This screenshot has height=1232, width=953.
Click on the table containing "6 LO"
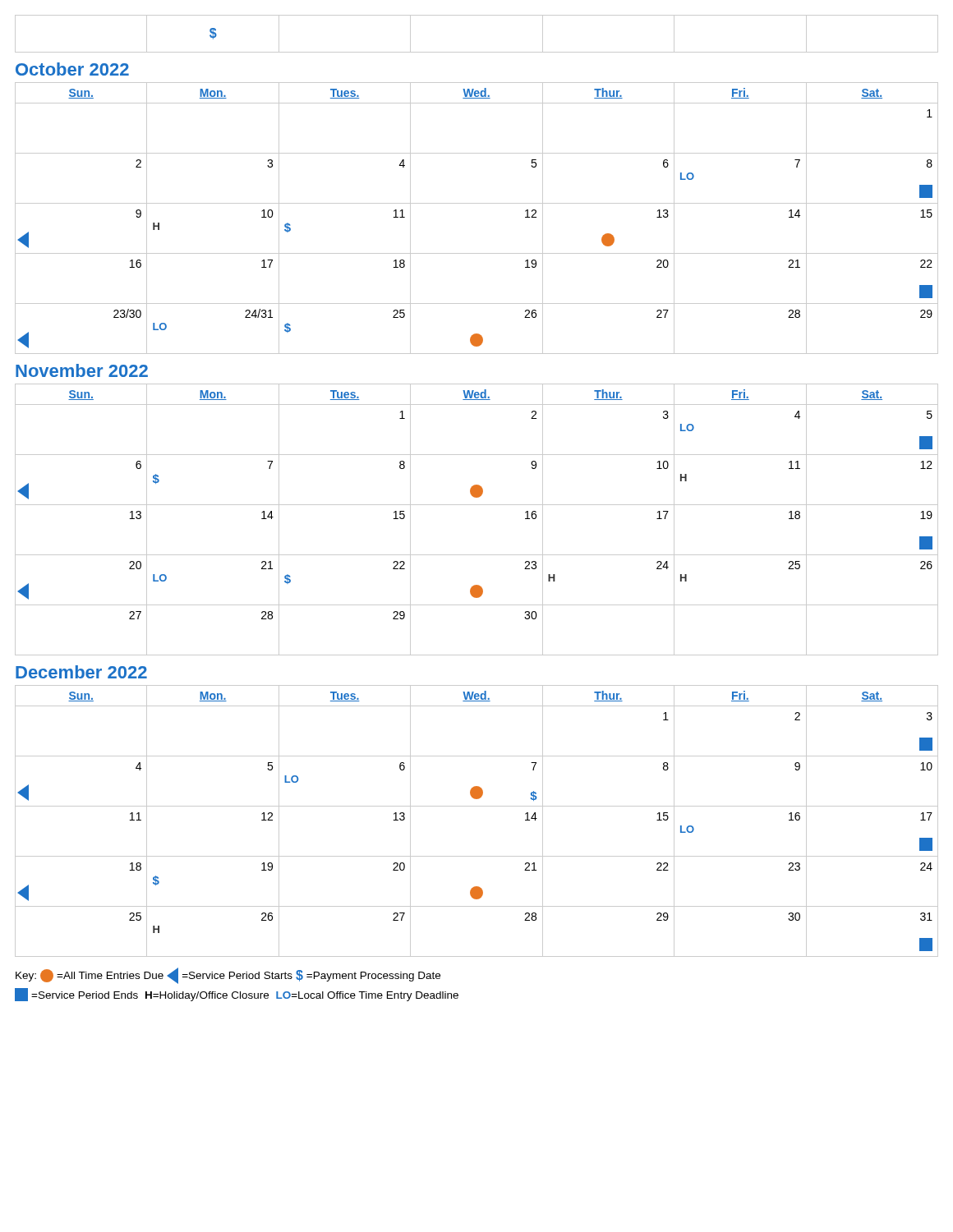tap(476, 821)
